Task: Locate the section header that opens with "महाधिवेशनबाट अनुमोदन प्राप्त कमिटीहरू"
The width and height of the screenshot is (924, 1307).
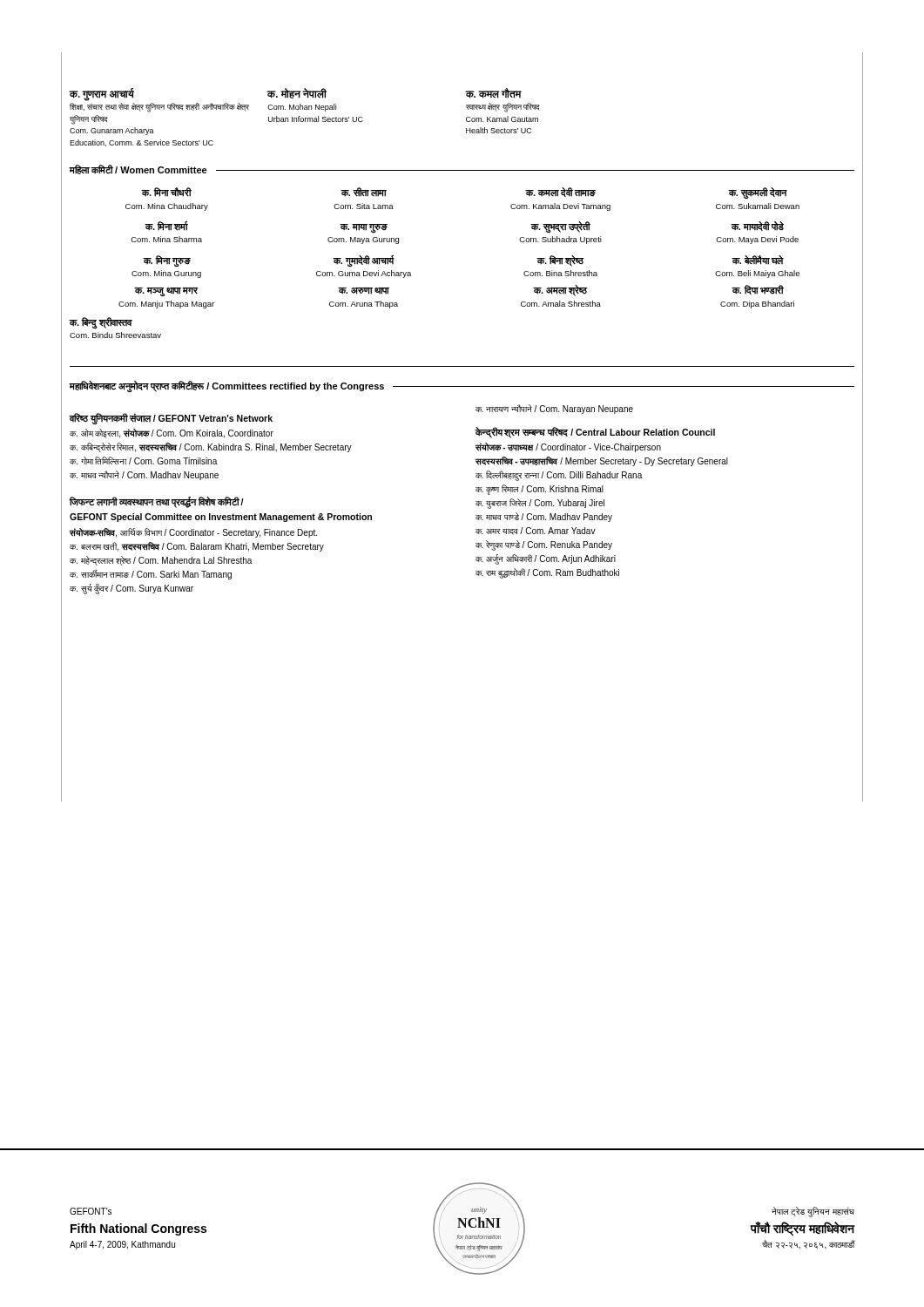Action: coord(462,386)
